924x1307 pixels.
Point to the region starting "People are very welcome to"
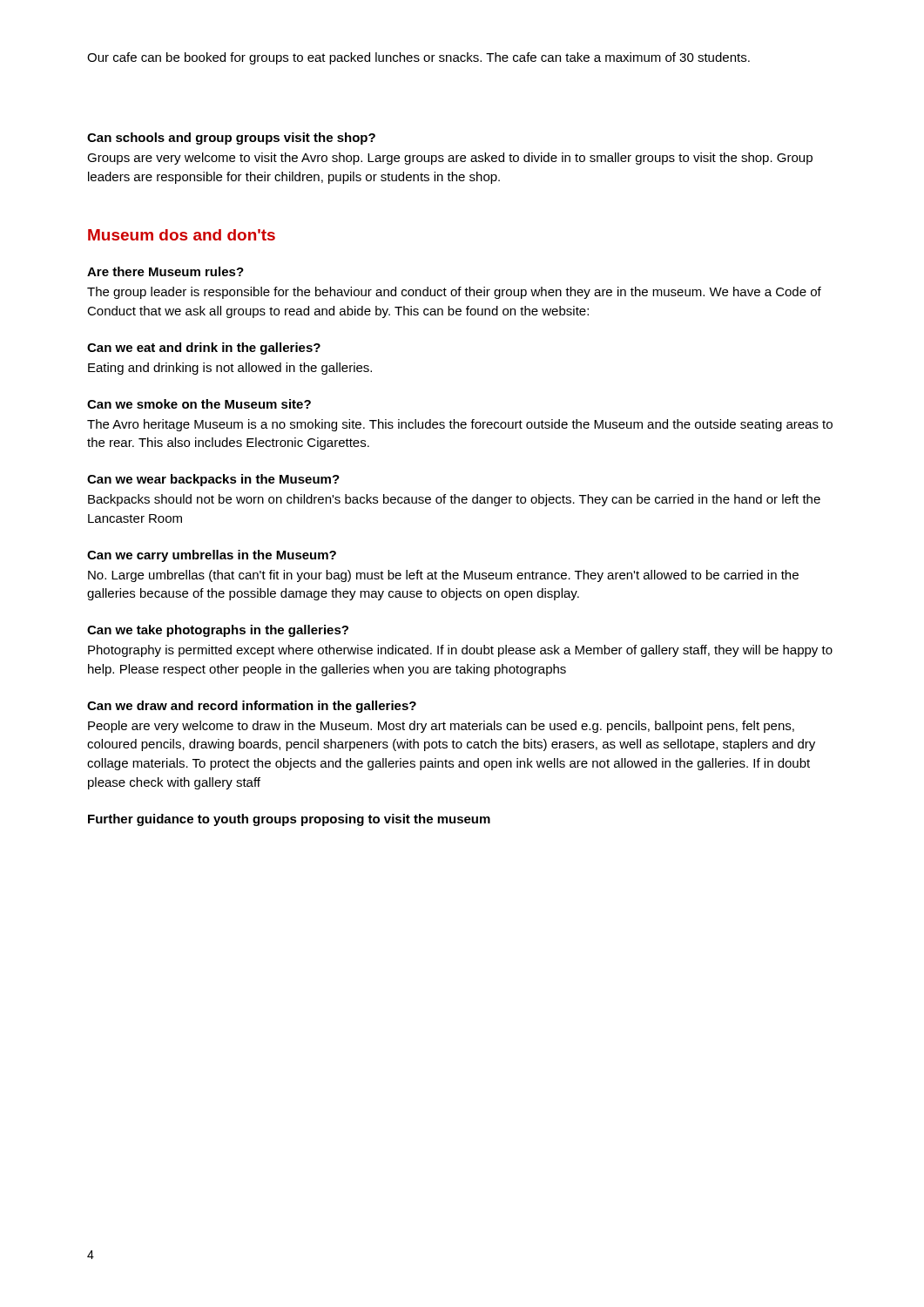tap(451, 753)
